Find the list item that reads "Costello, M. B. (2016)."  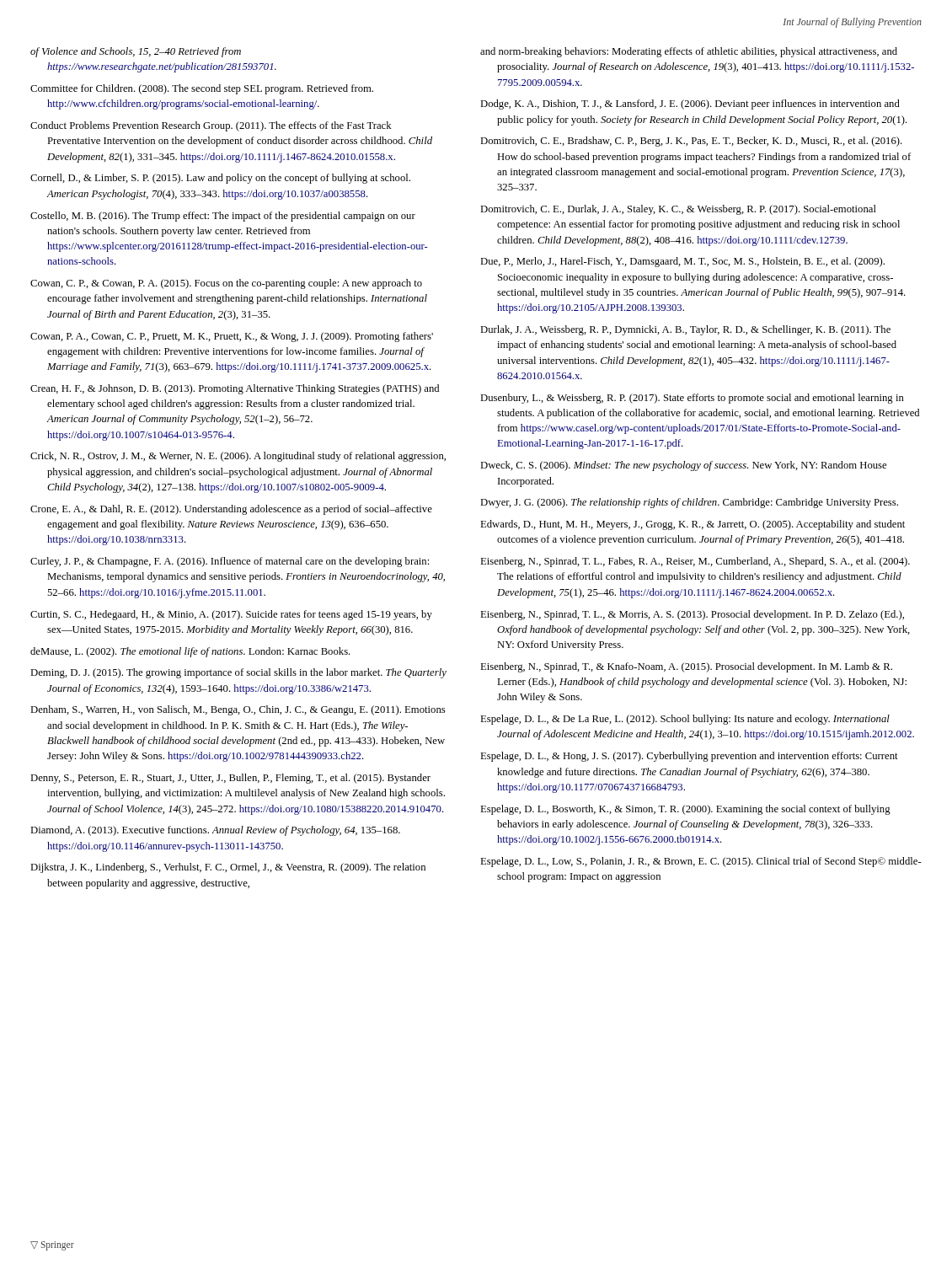click(229, 238)
